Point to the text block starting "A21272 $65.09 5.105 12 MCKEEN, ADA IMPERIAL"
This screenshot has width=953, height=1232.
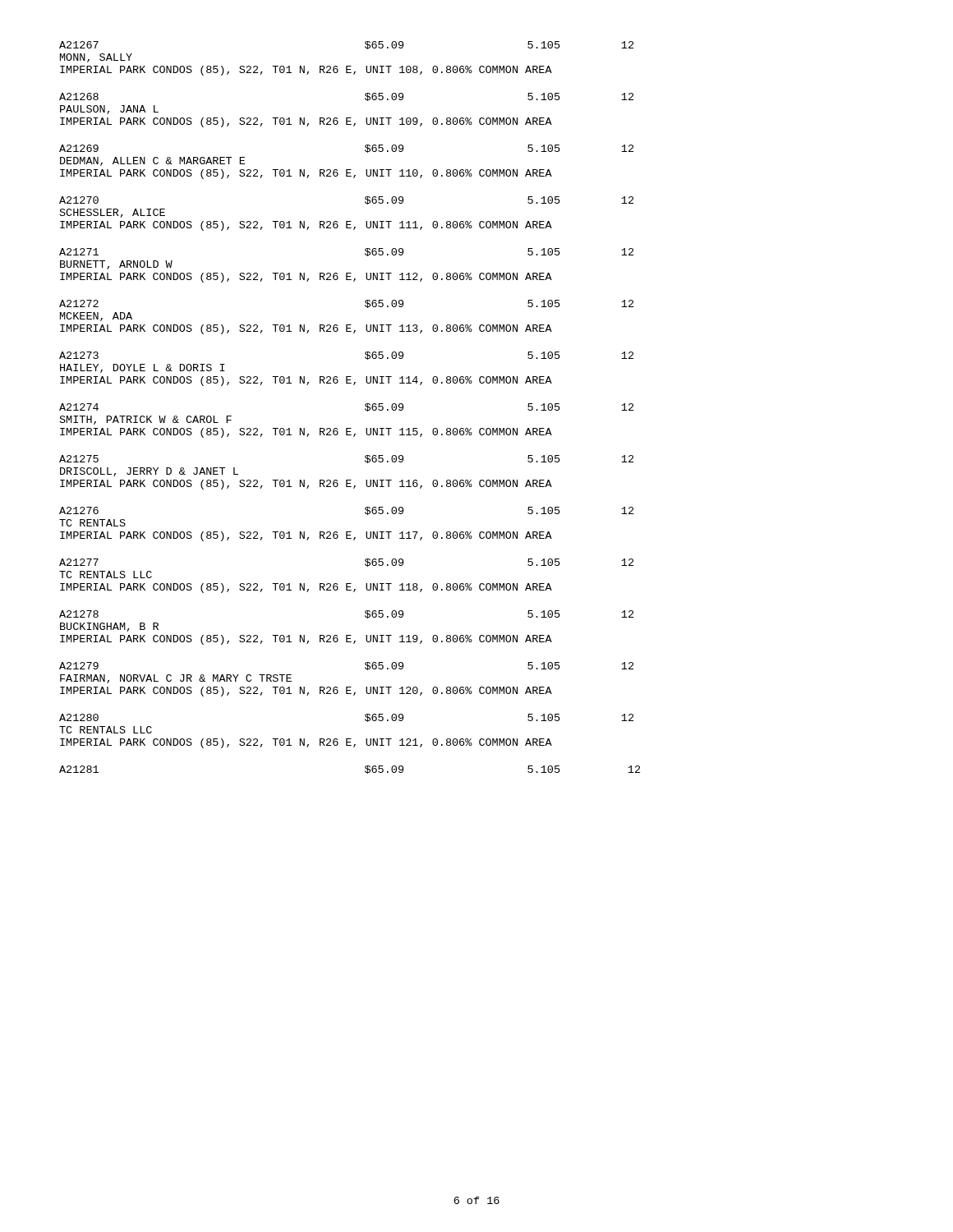click(x=476, y=317)
